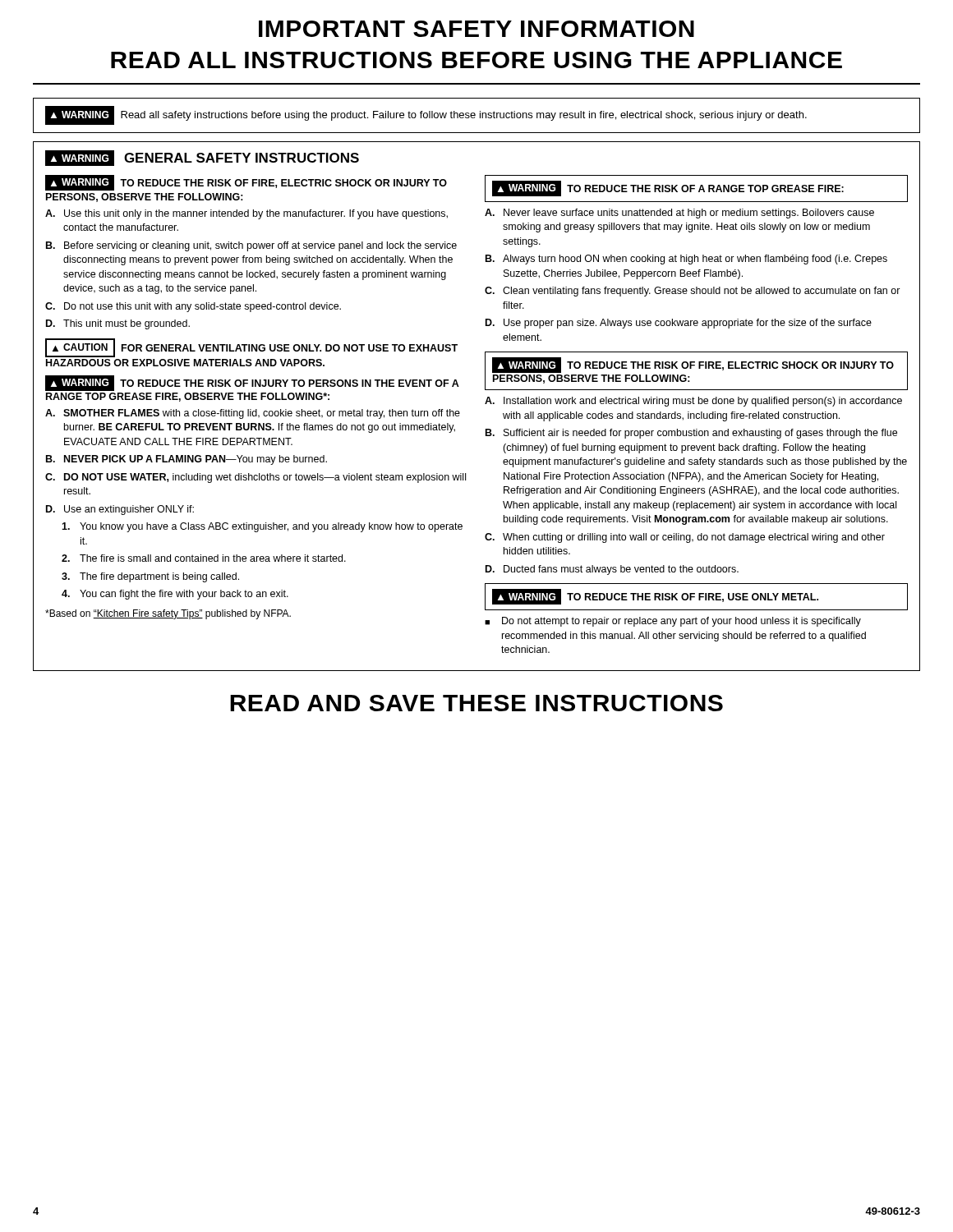The image size is (953, 1232).
Task: Point to the block beginning "B. NEVER PICK UP A"
Action: 257,460
